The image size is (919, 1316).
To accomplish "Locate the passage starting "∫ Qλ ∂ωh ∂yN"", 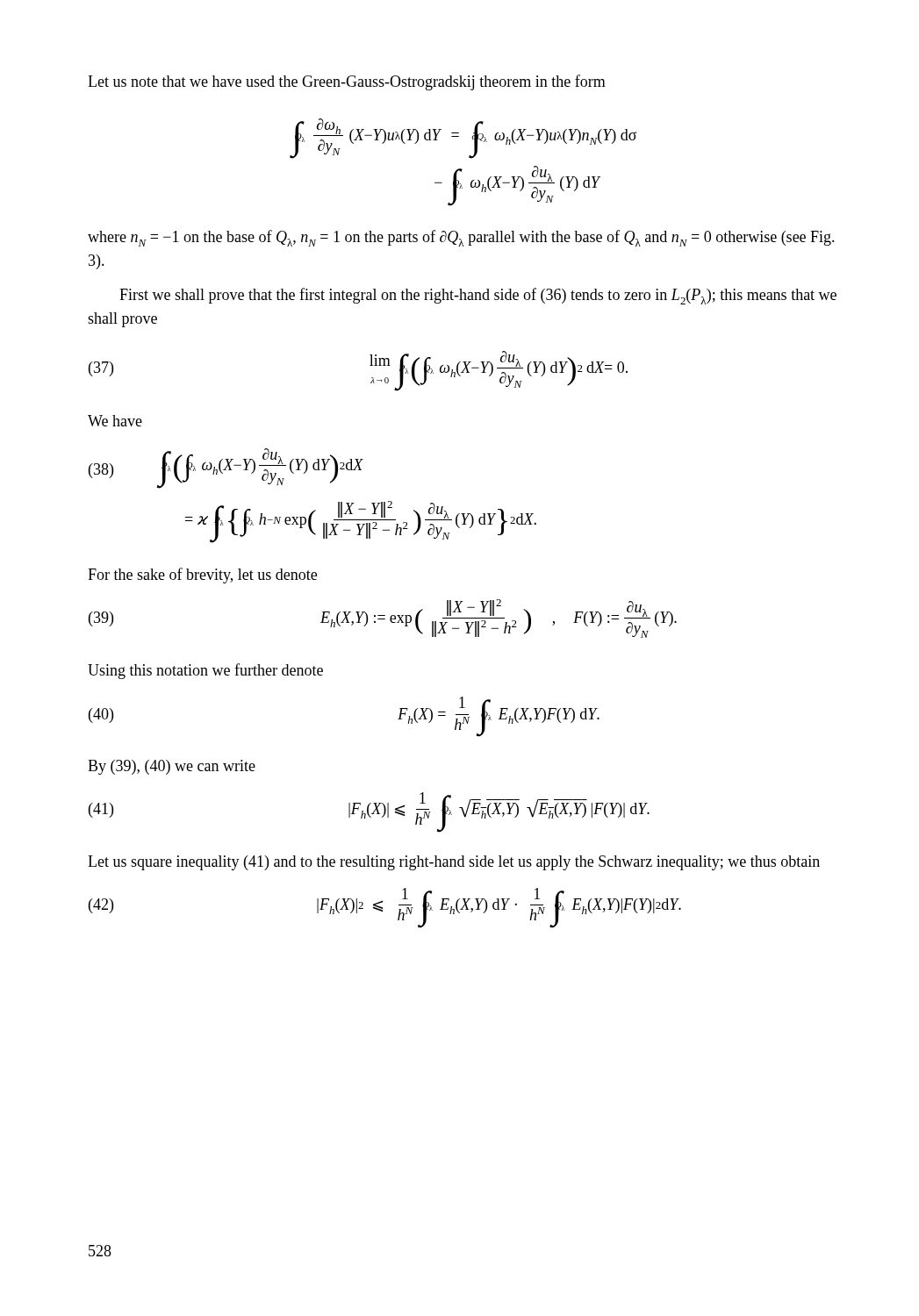I will click(464, 159).
